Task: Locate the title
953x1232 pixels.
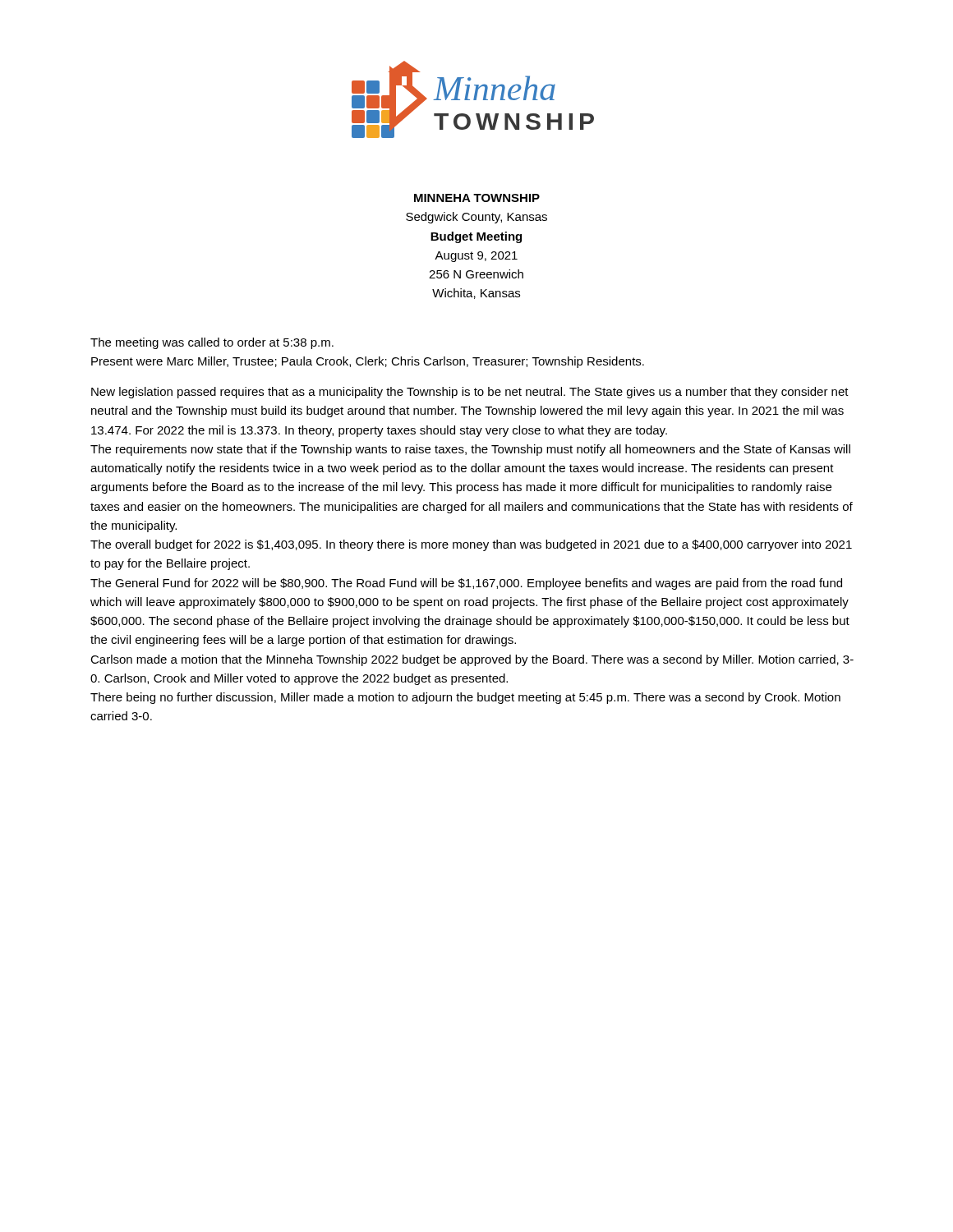Action: coord(476,245)
